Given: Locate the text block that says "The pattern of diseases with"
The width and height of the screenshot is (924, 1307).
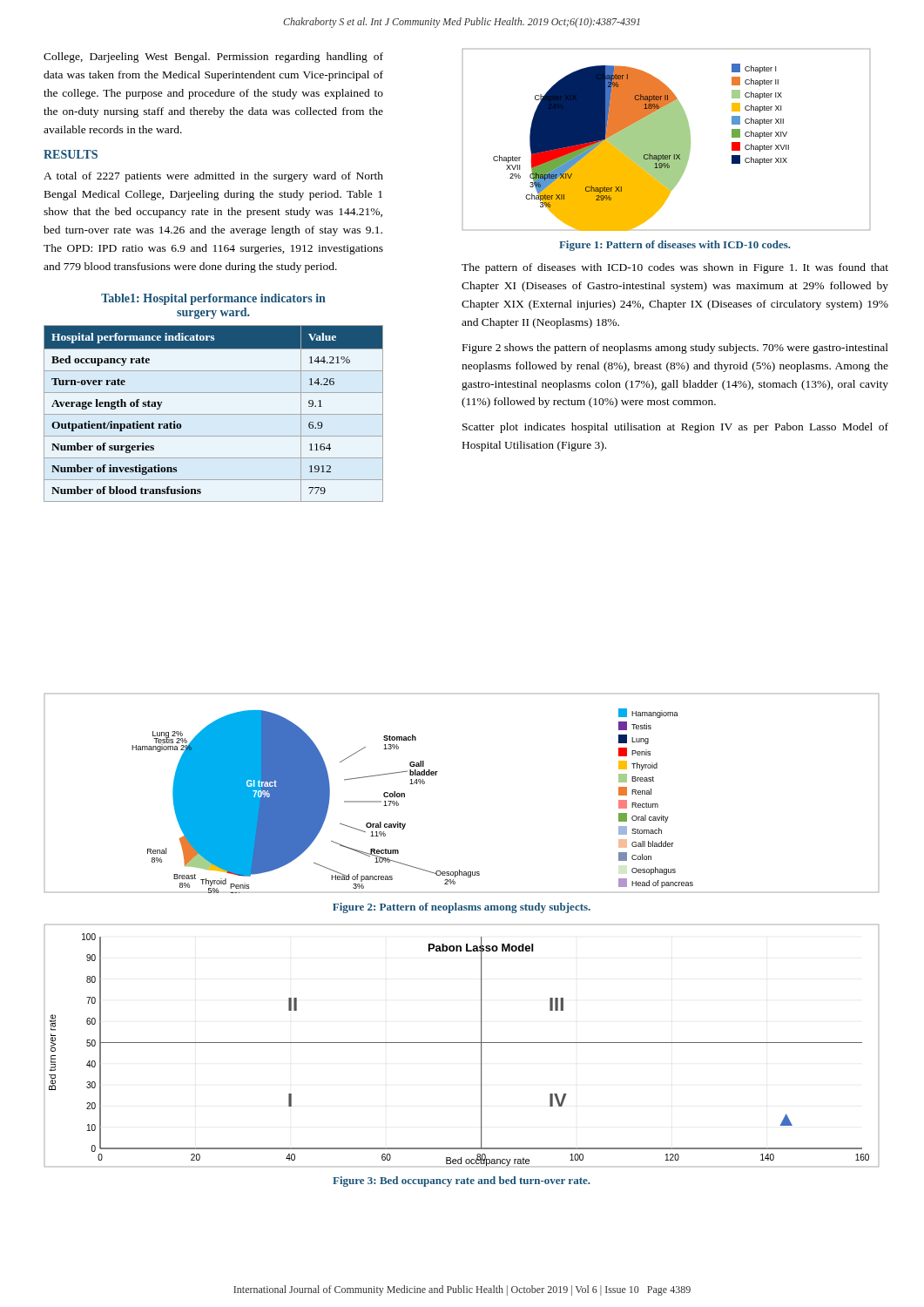Looking at the screenshot, I should pyautogui.click(x=675, y=294).
